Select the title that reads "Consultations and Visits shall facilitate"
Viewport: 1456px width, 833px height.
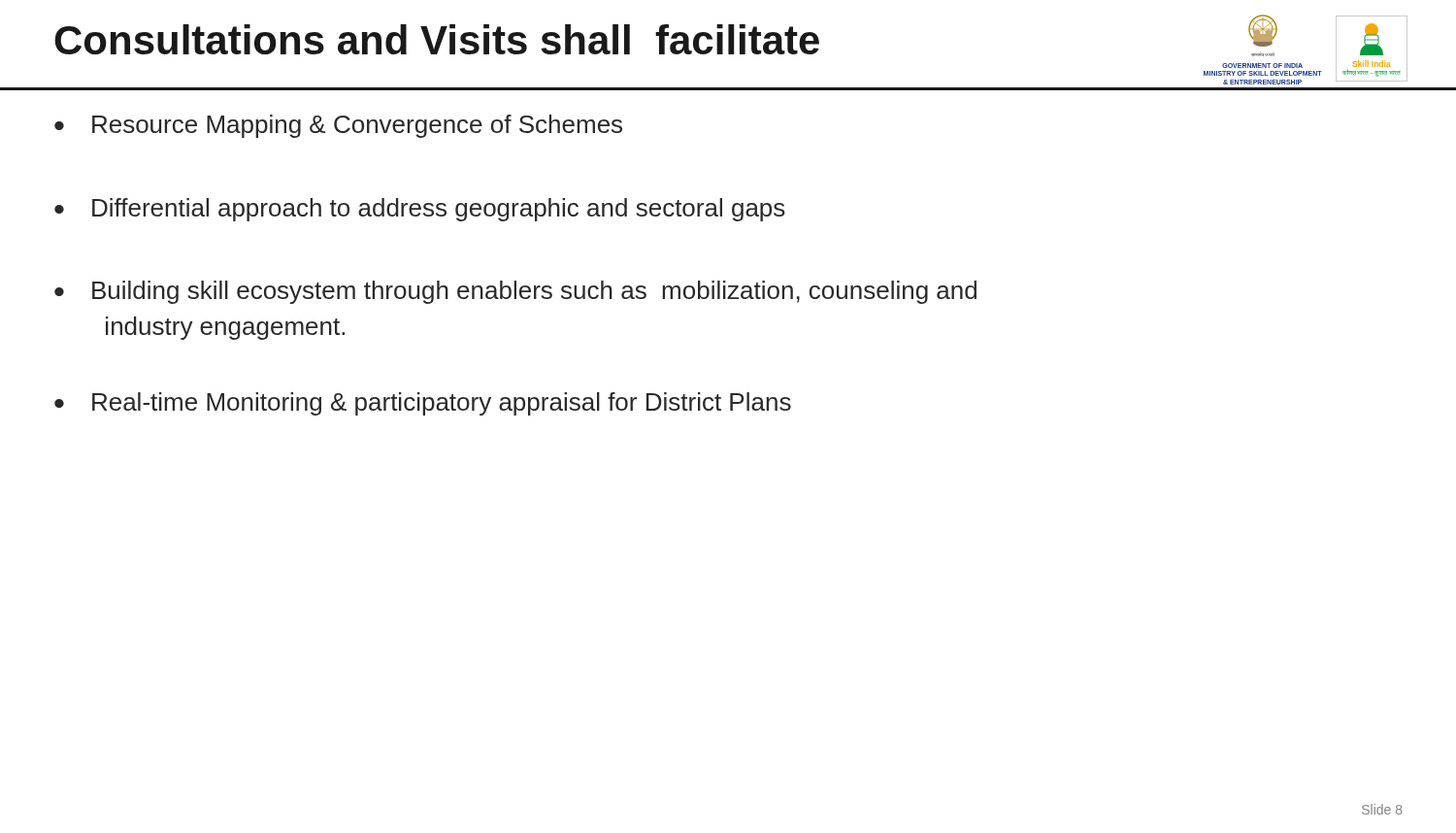point(437,41)
